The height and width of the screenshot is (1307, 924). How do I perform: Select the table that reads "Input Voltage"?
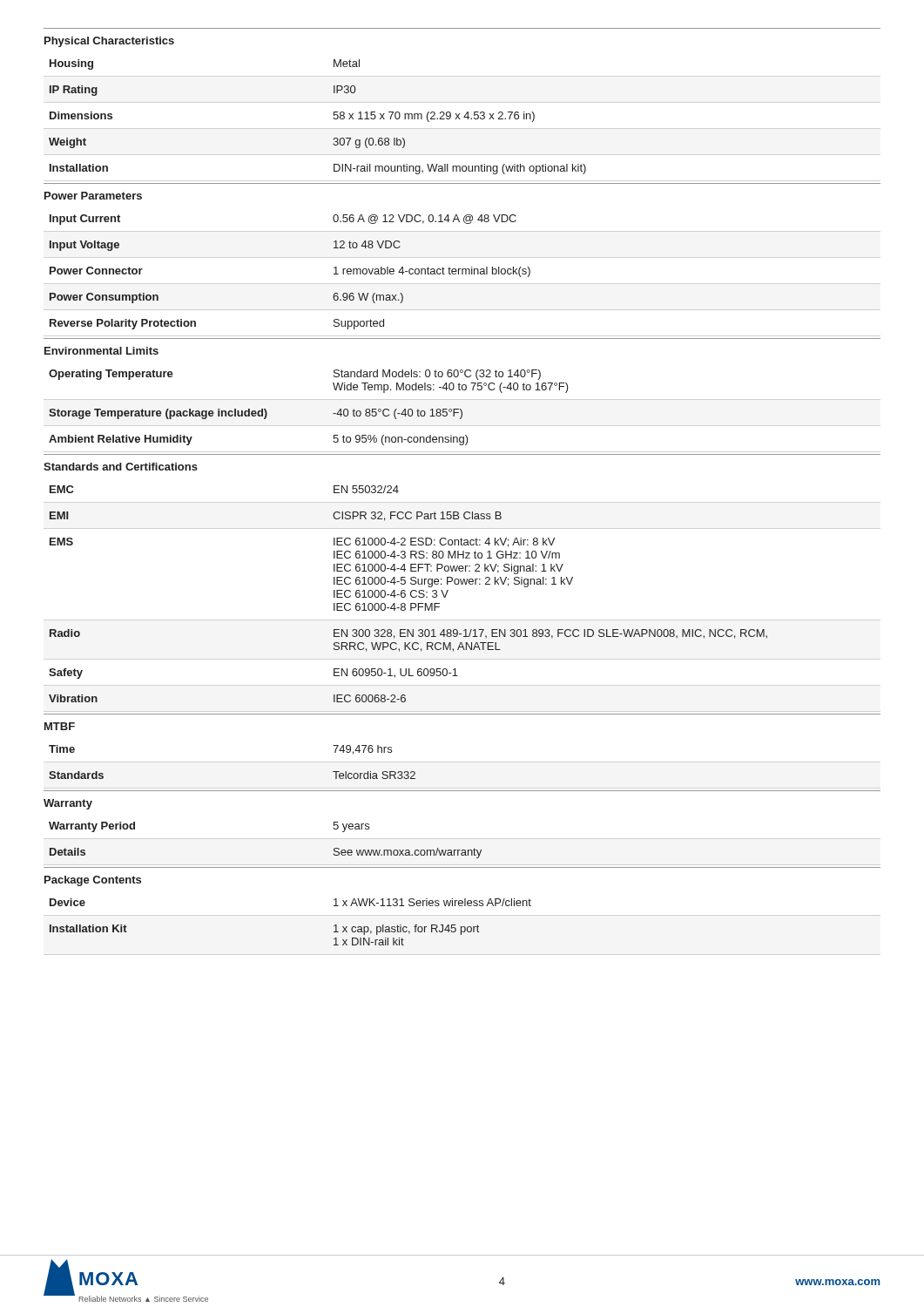(x=462, y=271)
